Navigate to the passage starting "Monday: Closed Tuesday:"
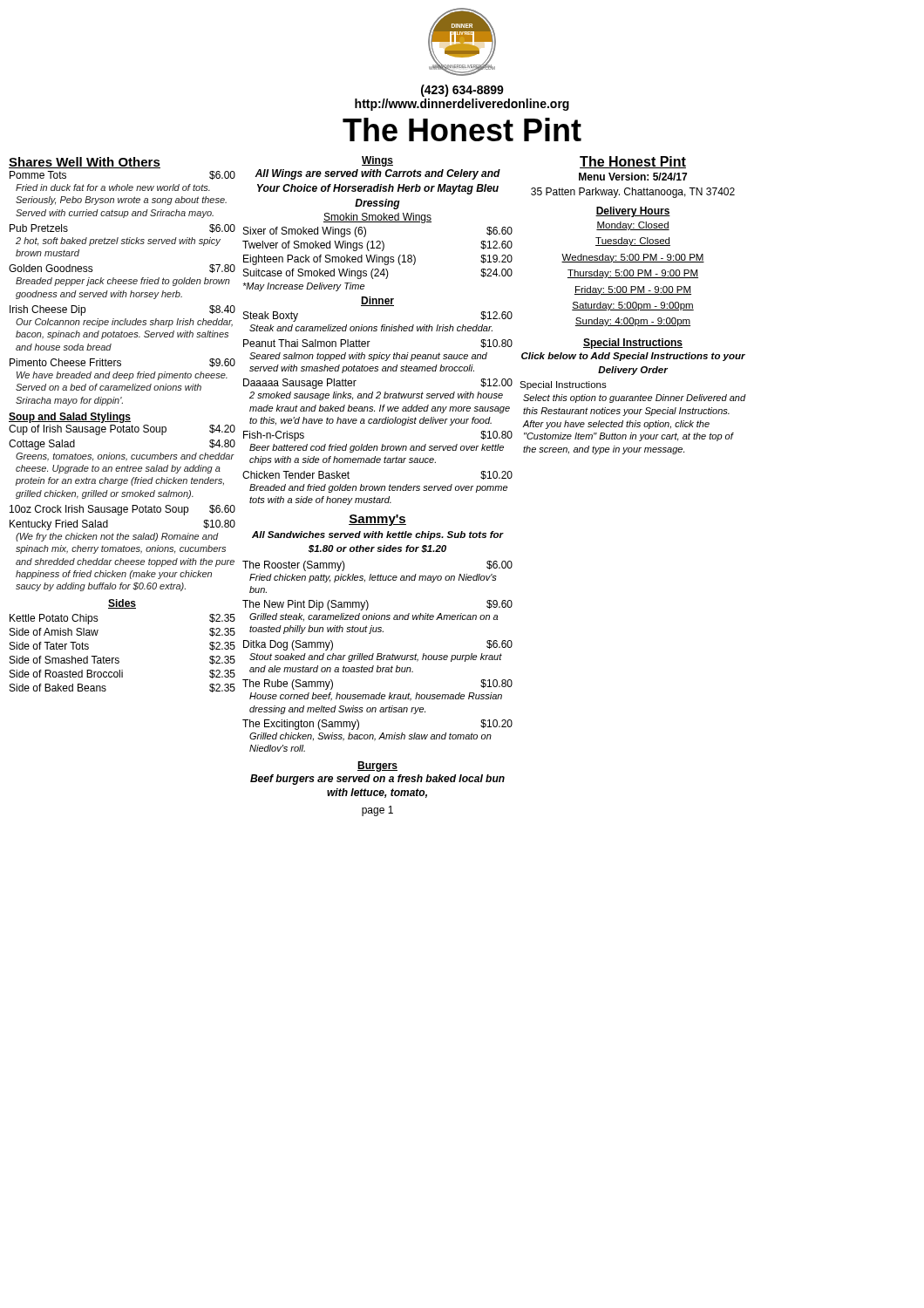 (x=633, y=273)
